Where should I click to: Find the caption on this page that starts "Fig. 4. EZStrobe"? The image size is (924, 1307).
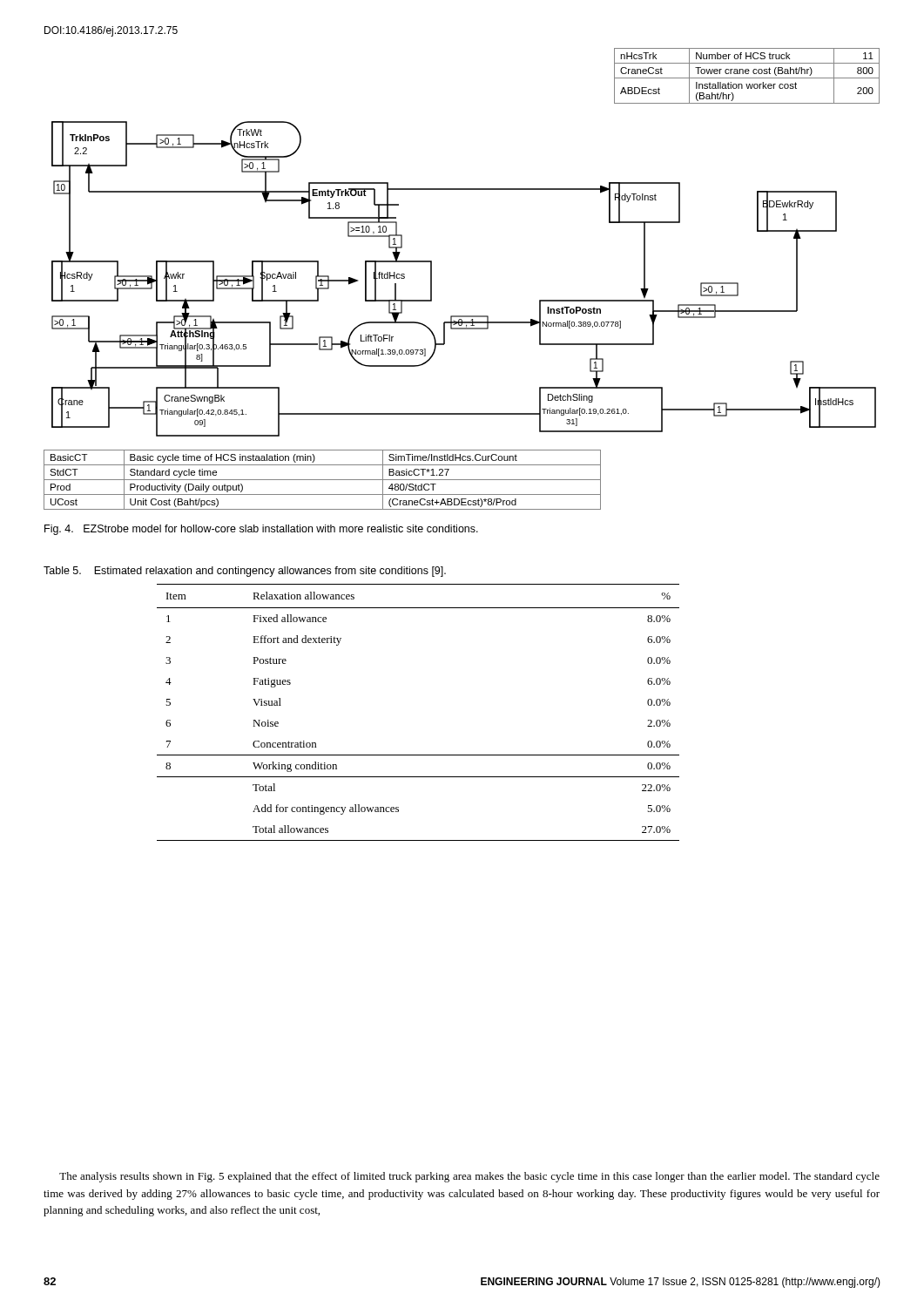[x=261, y=529]
